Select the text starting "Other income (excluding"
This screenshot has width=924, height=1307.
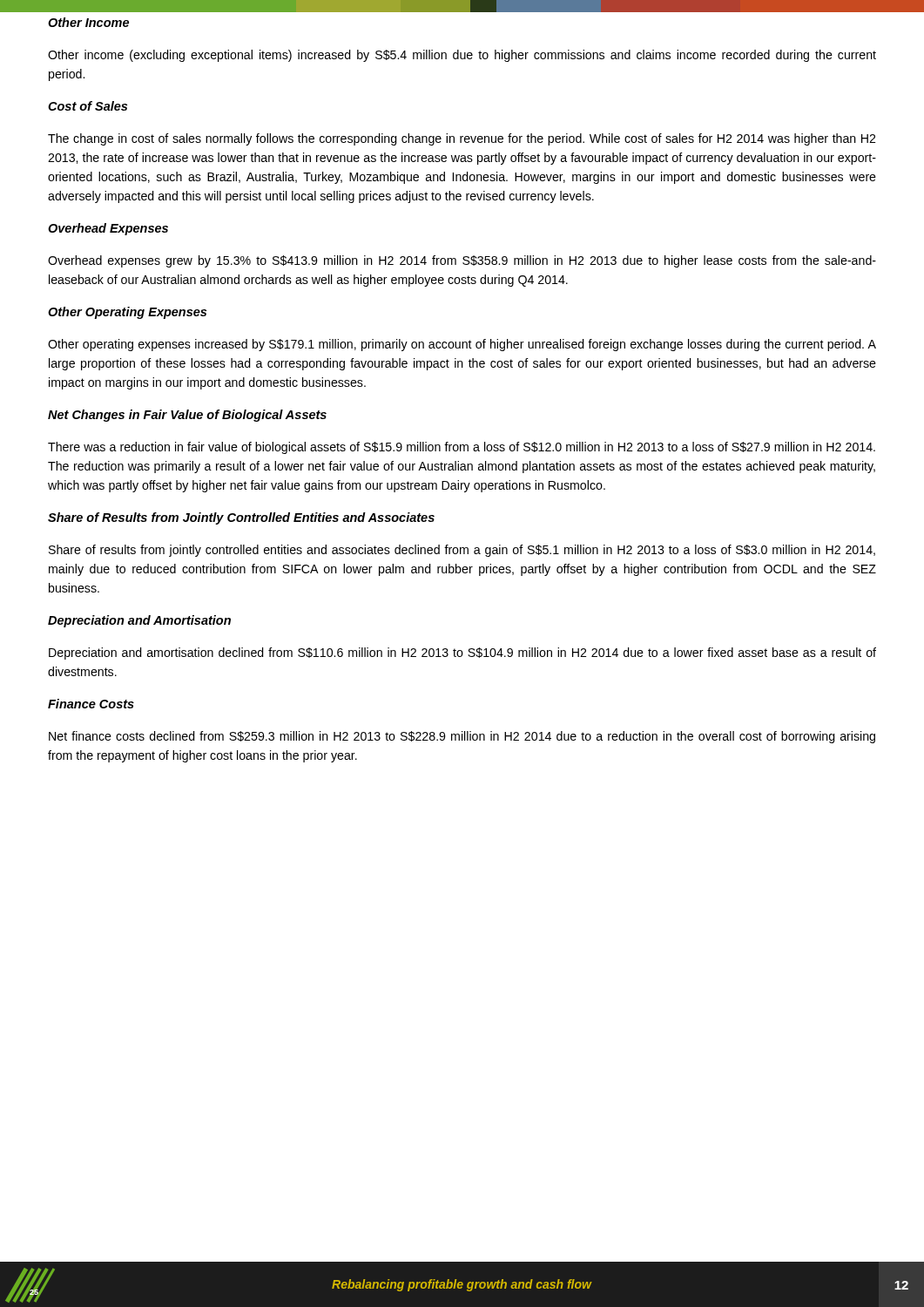pos(462,65)
